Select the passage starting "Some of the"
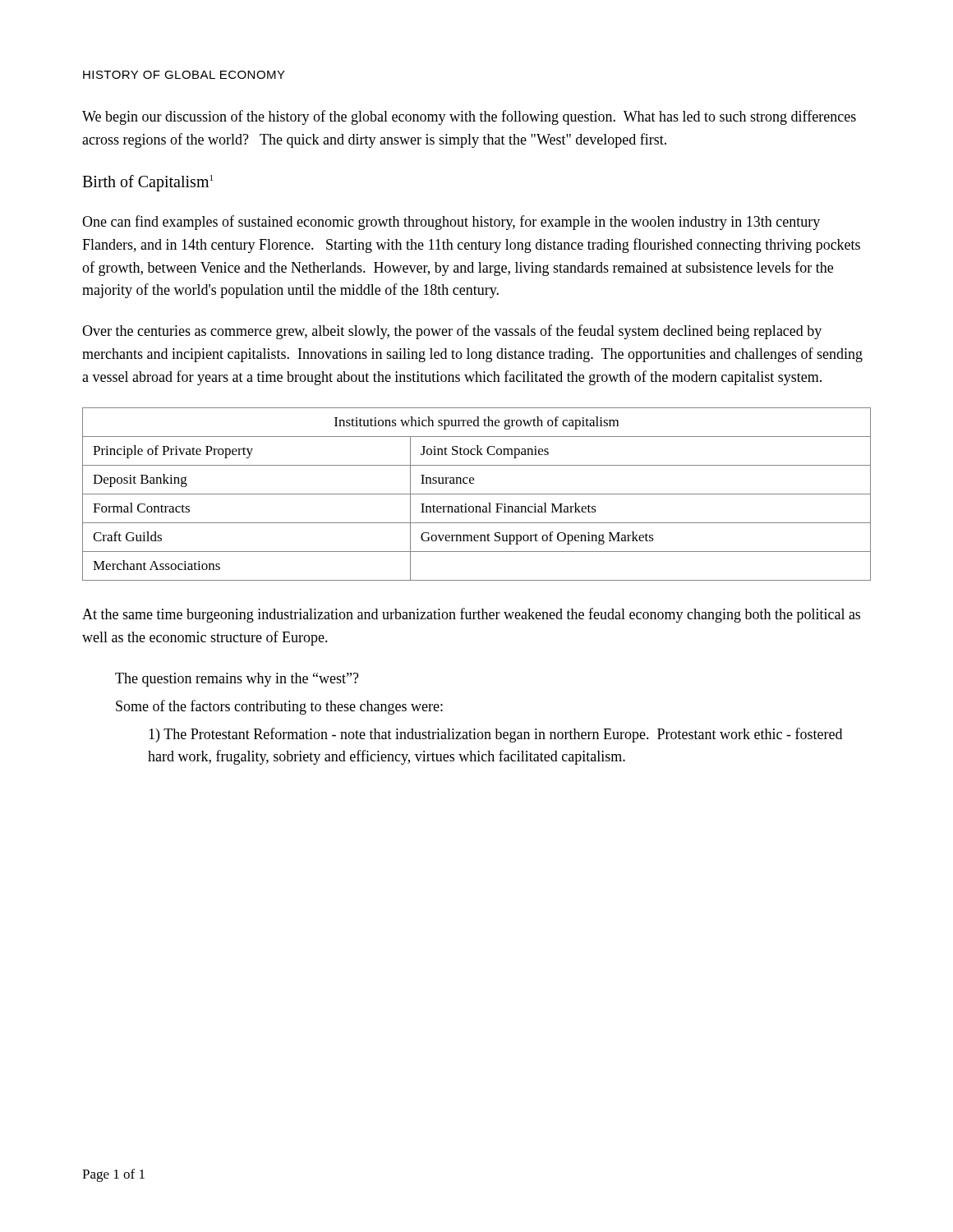Screen dimensions: 1232x953 (279, 706)
